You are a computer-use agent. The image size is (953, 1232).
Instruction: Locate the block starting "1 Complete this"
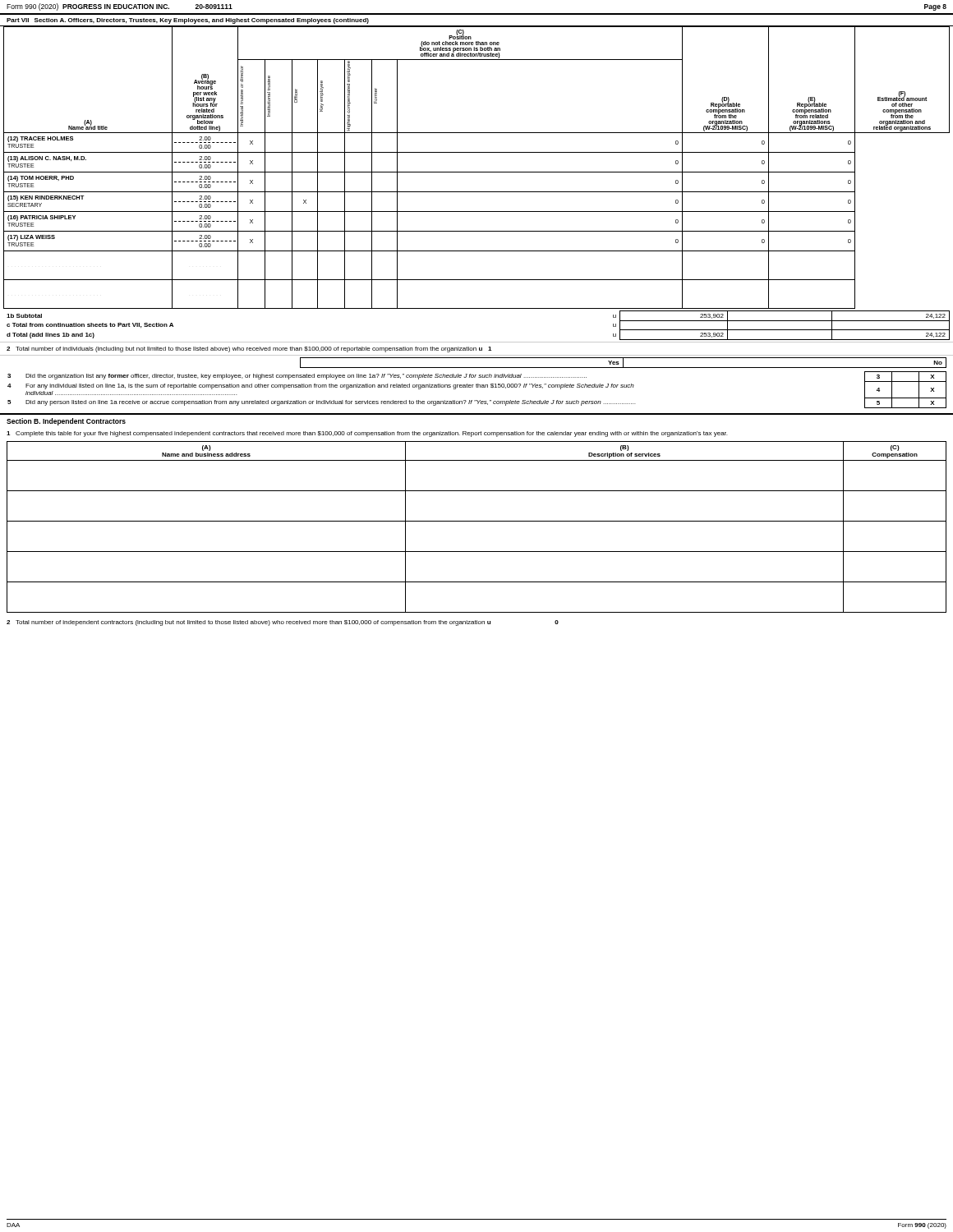click(x=367, y=433)
